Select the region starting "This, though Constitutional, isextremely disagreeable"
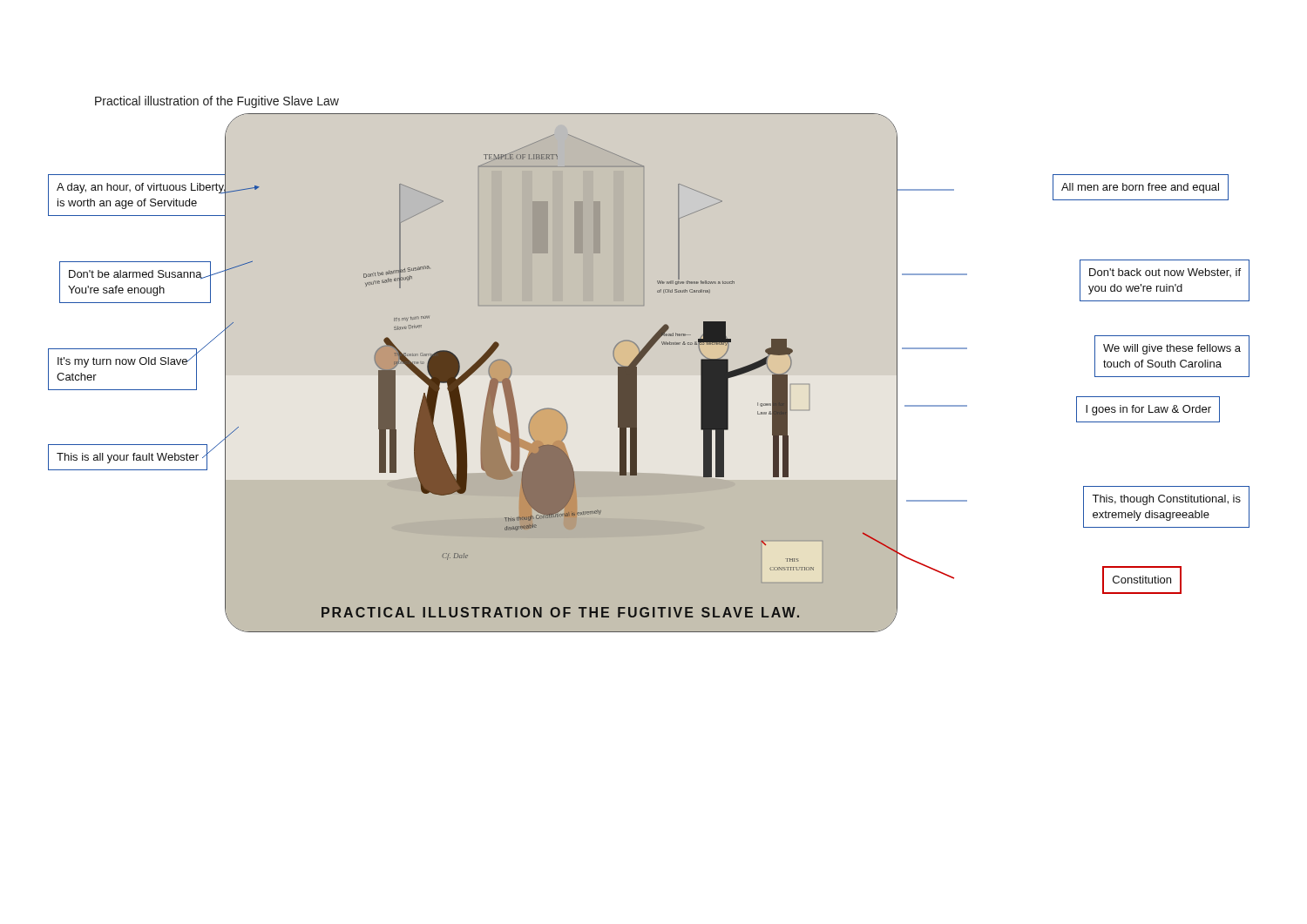The height and width of the screenshot is (924, 1307). (x=1166, y=506)
